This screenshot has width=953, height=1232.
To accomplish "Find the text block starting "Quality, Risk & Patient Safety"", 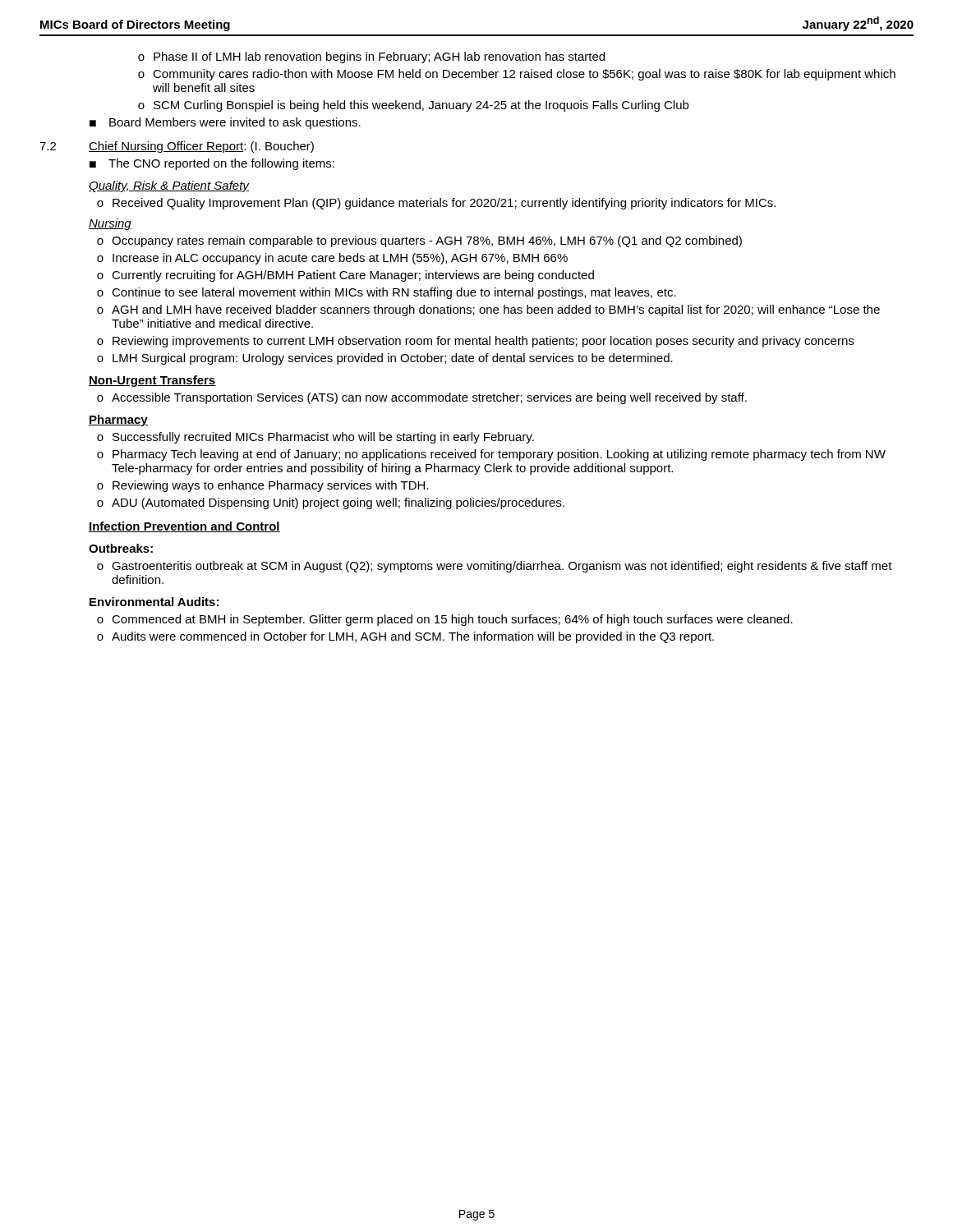I will click(x=169, y=185).
